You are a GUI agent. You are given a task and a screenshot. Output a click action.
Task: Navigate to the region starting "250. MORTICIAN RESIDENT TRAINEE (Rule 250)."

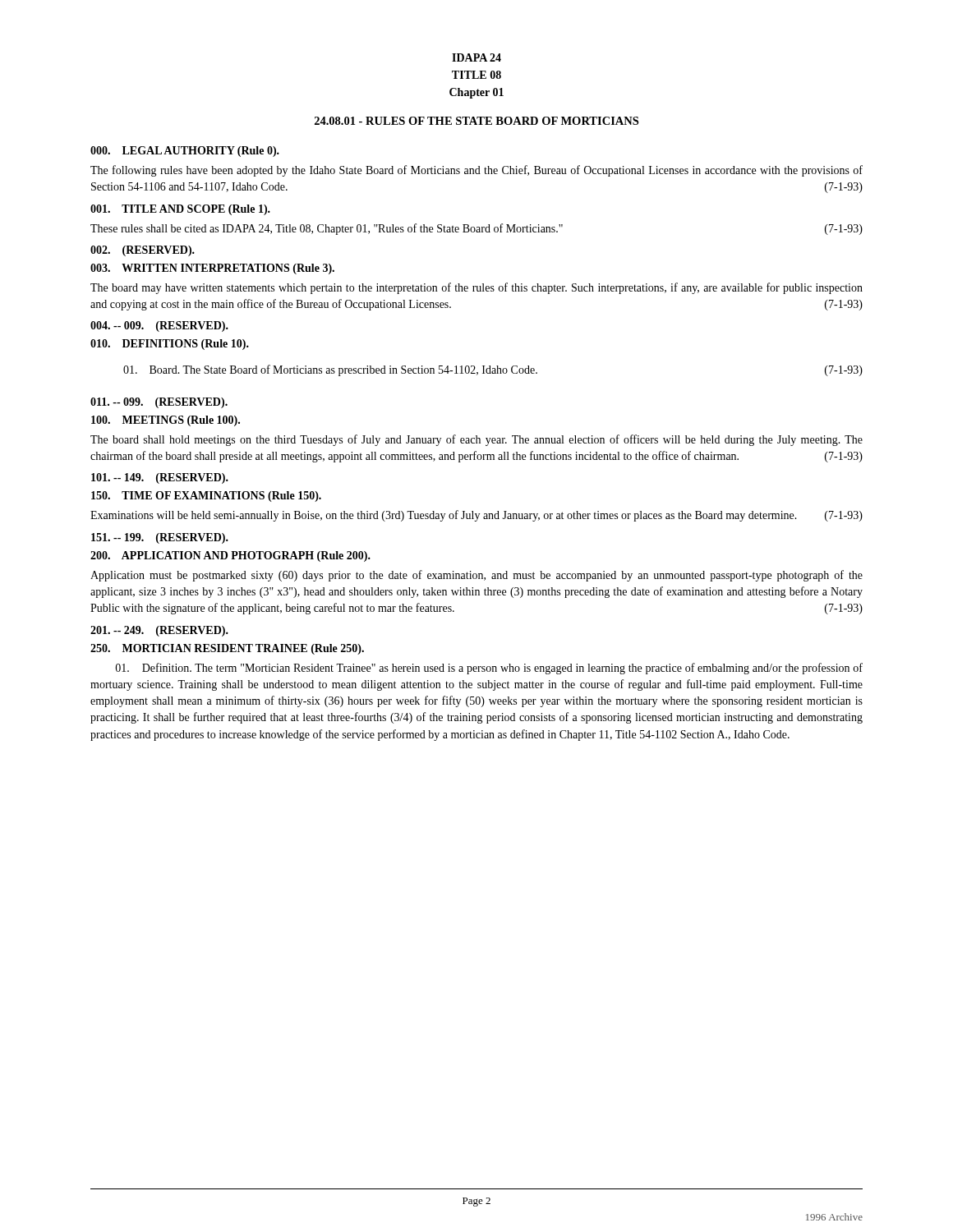coord(227,648)
